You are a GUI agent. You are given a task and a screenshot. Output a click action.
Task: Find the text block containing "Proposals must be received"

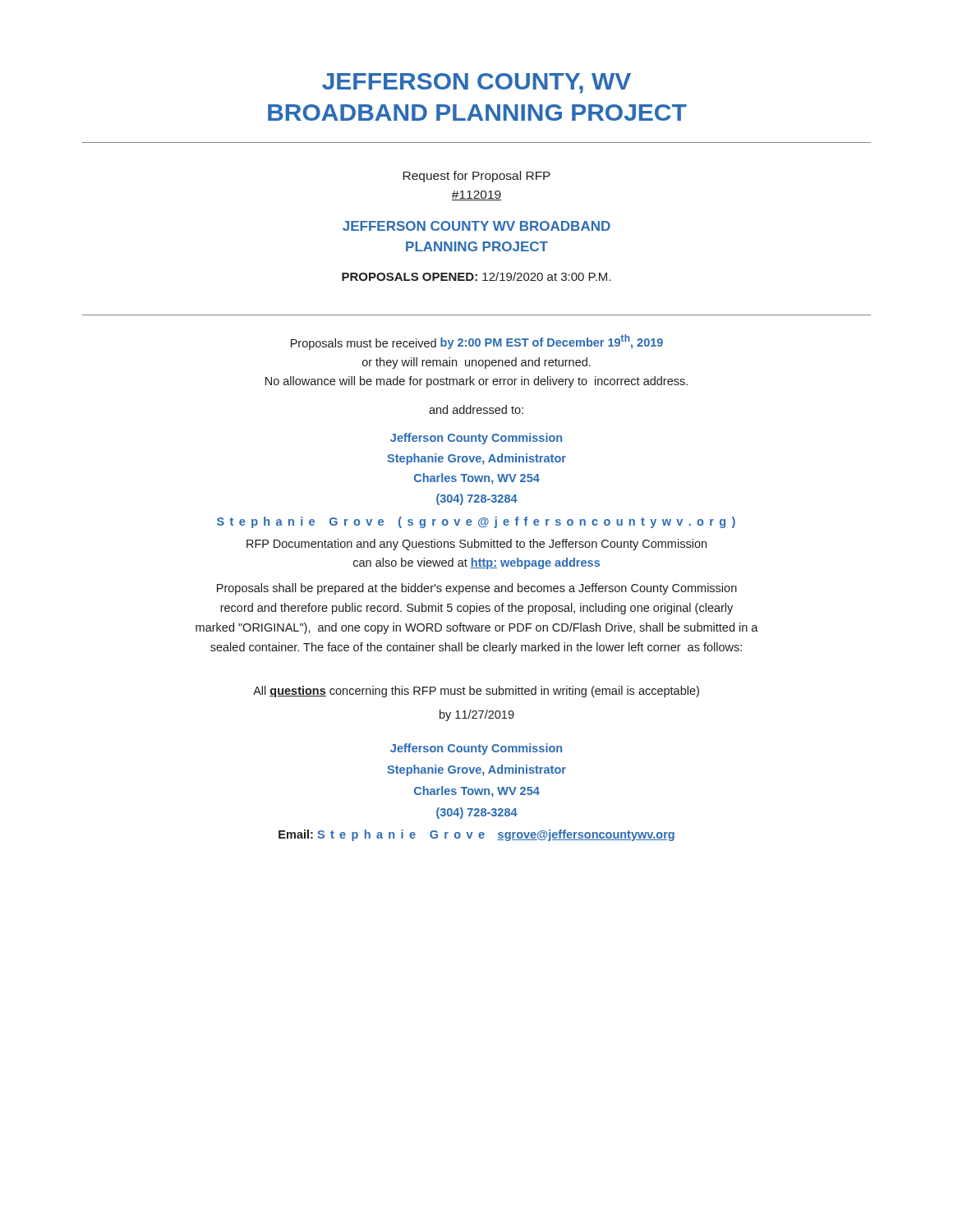coord(476,495)
